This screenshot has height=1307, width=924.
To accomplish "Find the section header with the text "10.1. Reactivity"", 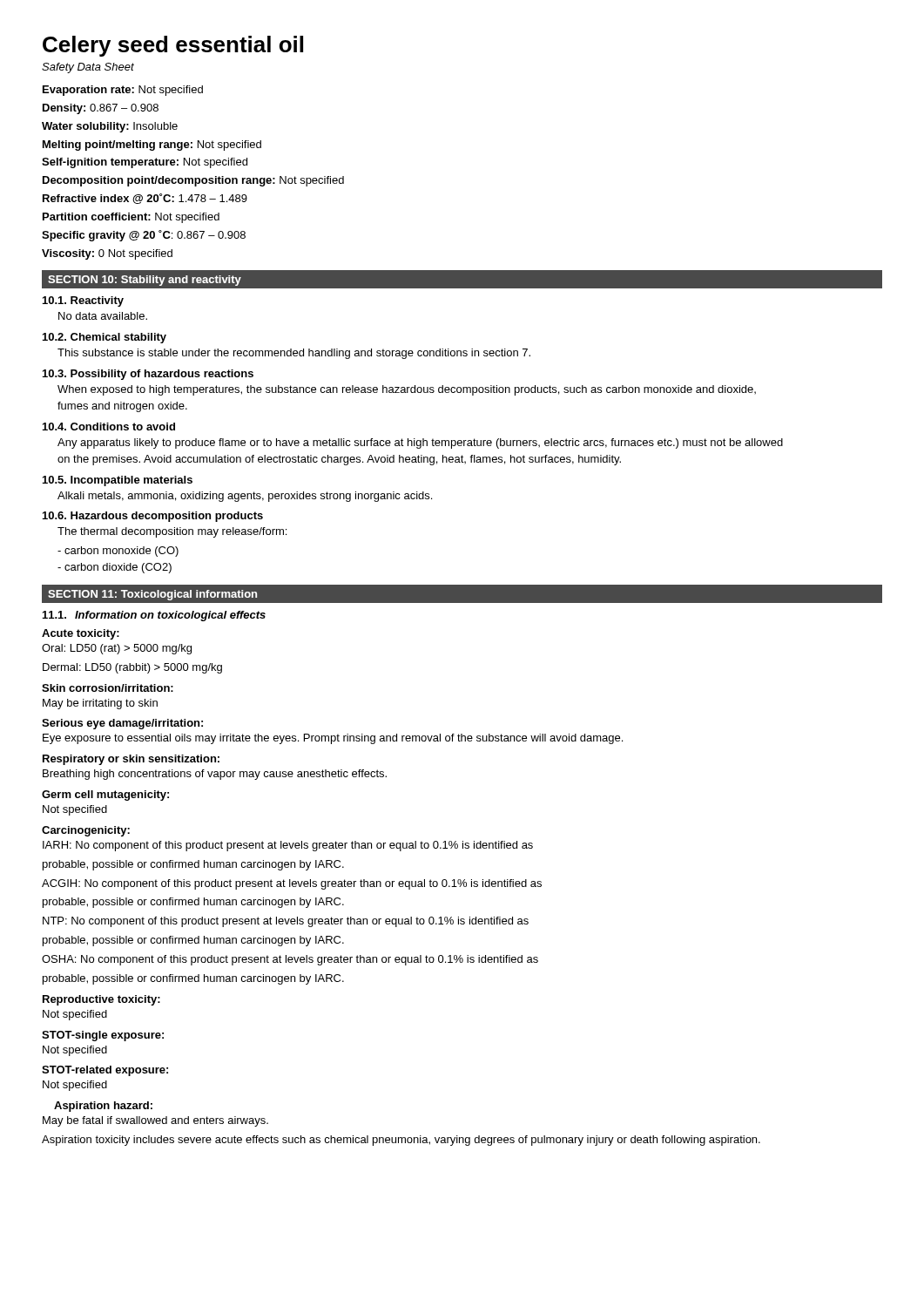I will pos(83,301).
